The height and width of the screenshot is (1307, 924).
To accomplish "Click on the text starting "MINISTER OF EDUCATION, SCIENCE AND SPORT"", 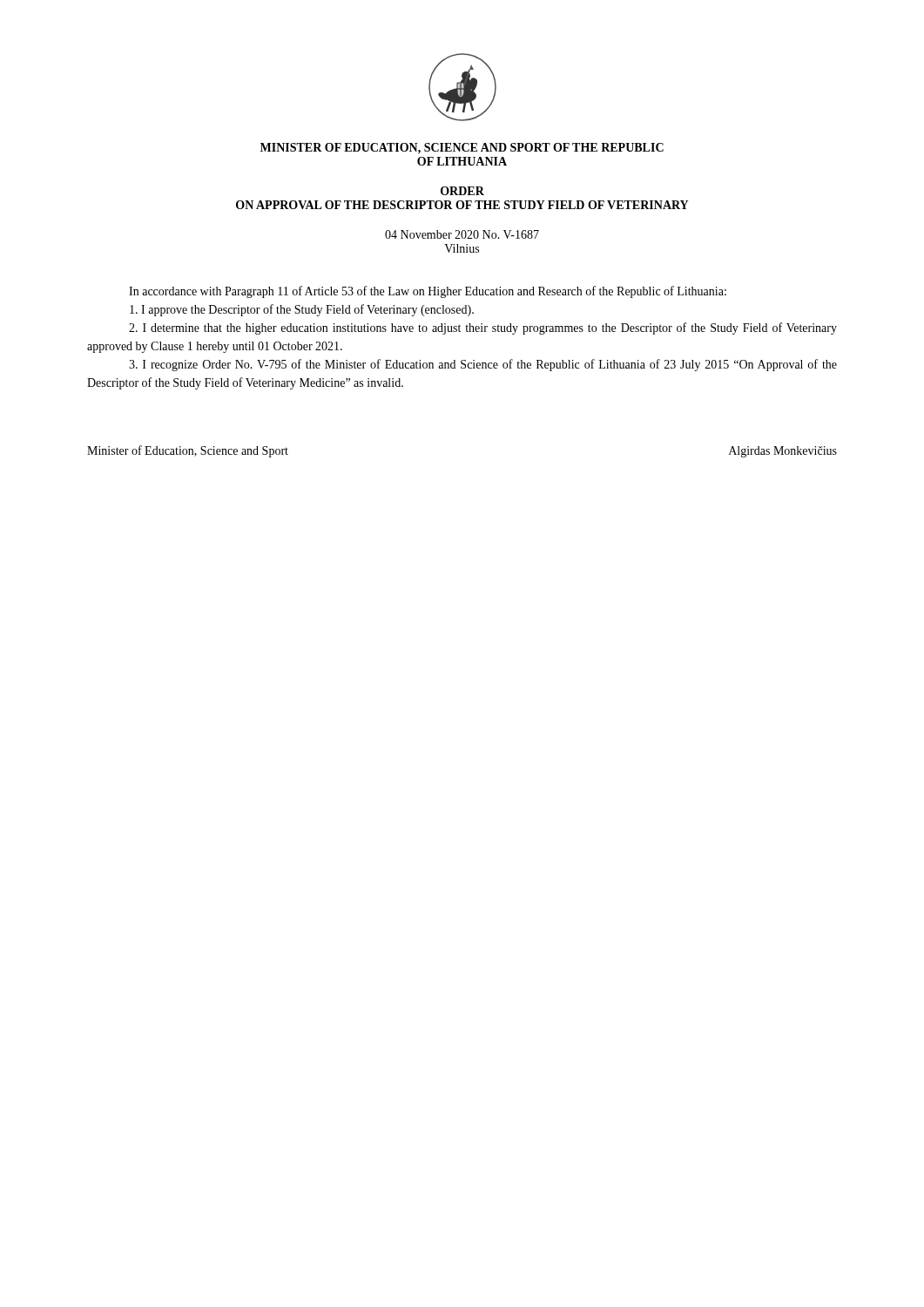I will click(462, 155).
